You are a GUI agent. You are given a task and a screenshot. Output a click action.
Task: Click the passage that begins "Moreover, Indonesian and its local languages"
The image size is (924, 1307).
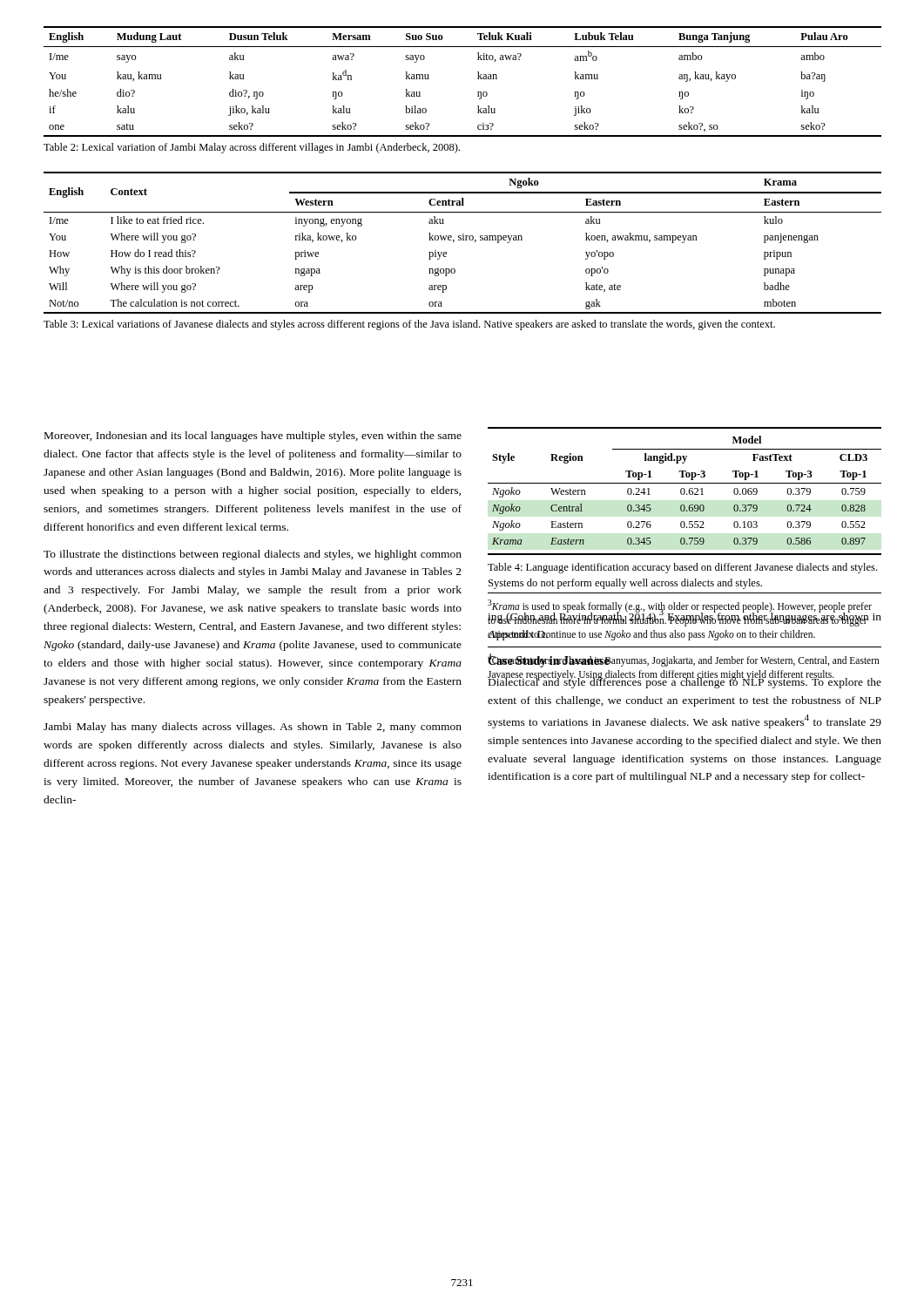tap(253, 481)
